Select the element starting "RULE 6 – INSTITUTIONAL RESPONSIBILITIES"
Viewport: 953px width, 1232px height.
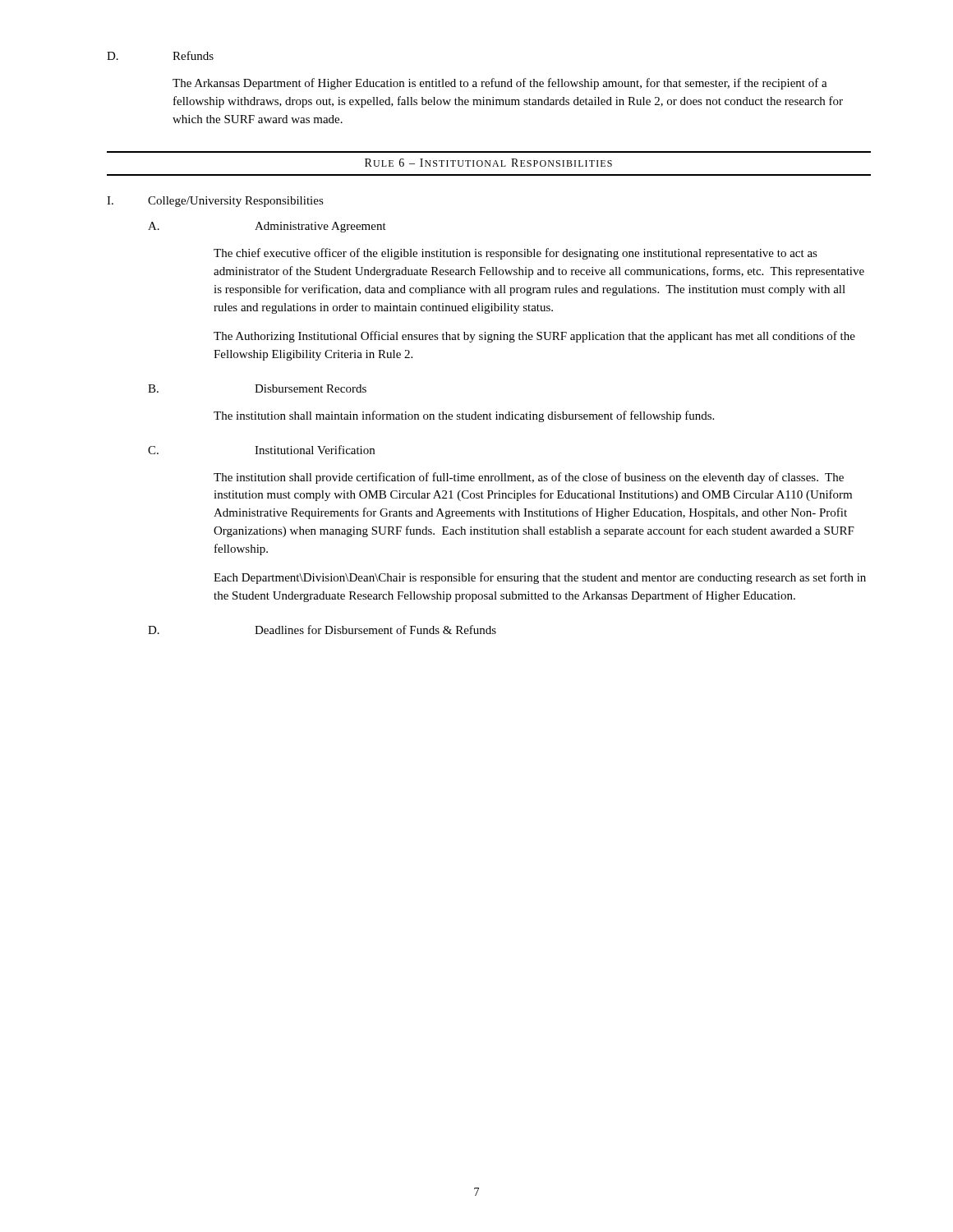489,163
